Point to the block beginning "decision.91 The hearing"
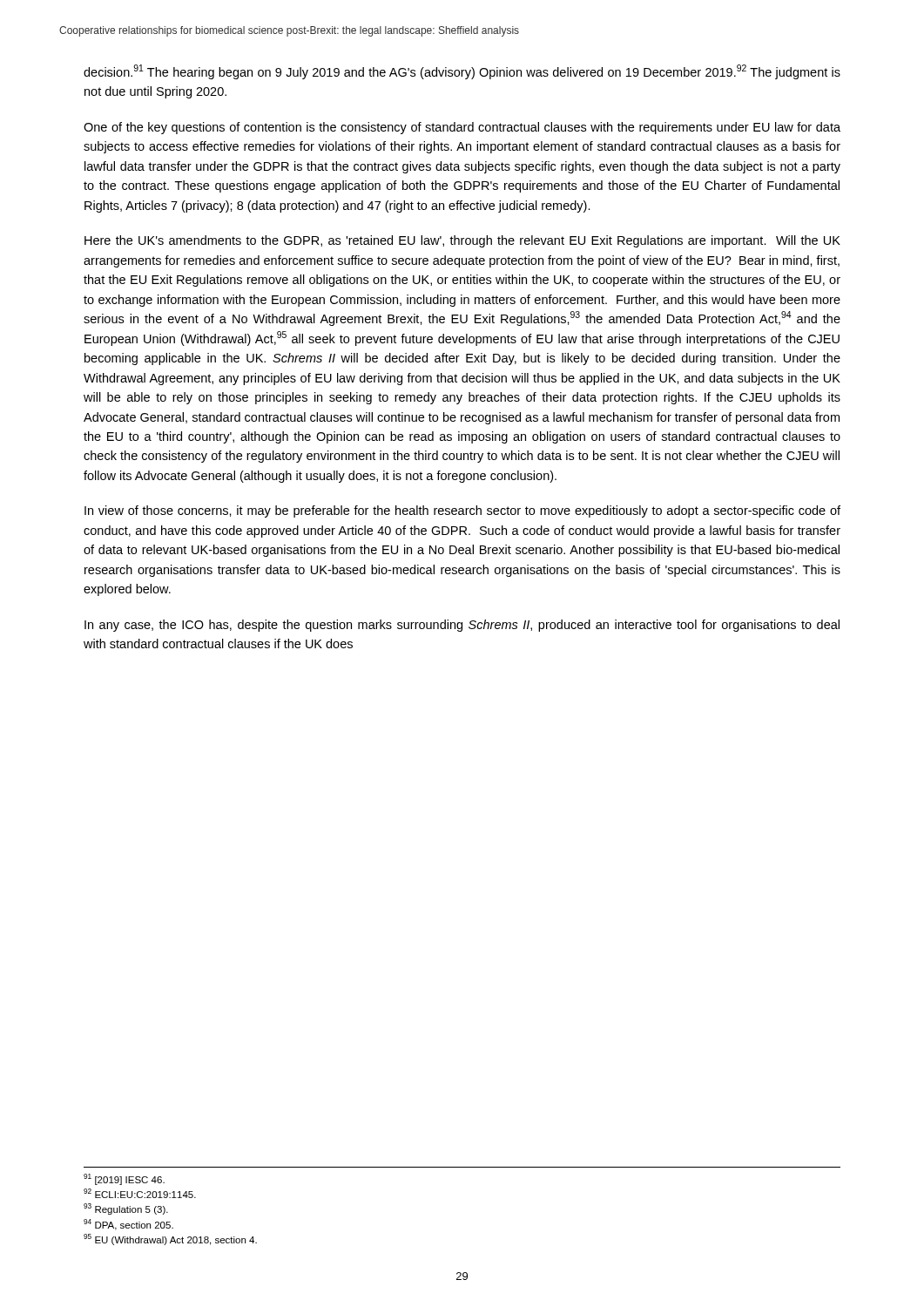This screenshot has width=924, height=1307. point(462,81)
